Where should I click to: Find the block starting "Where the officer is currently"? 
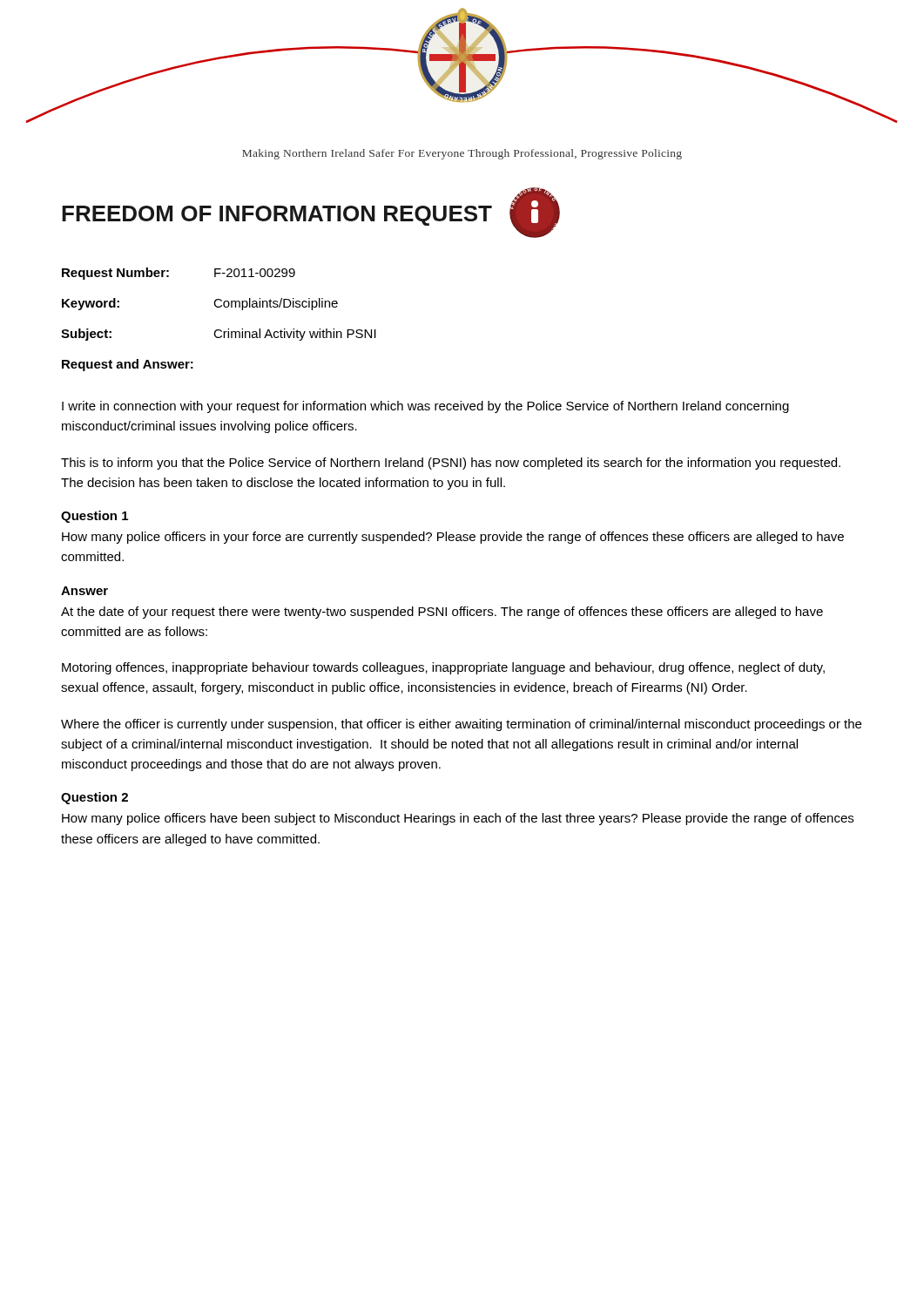tap(462, 743)
